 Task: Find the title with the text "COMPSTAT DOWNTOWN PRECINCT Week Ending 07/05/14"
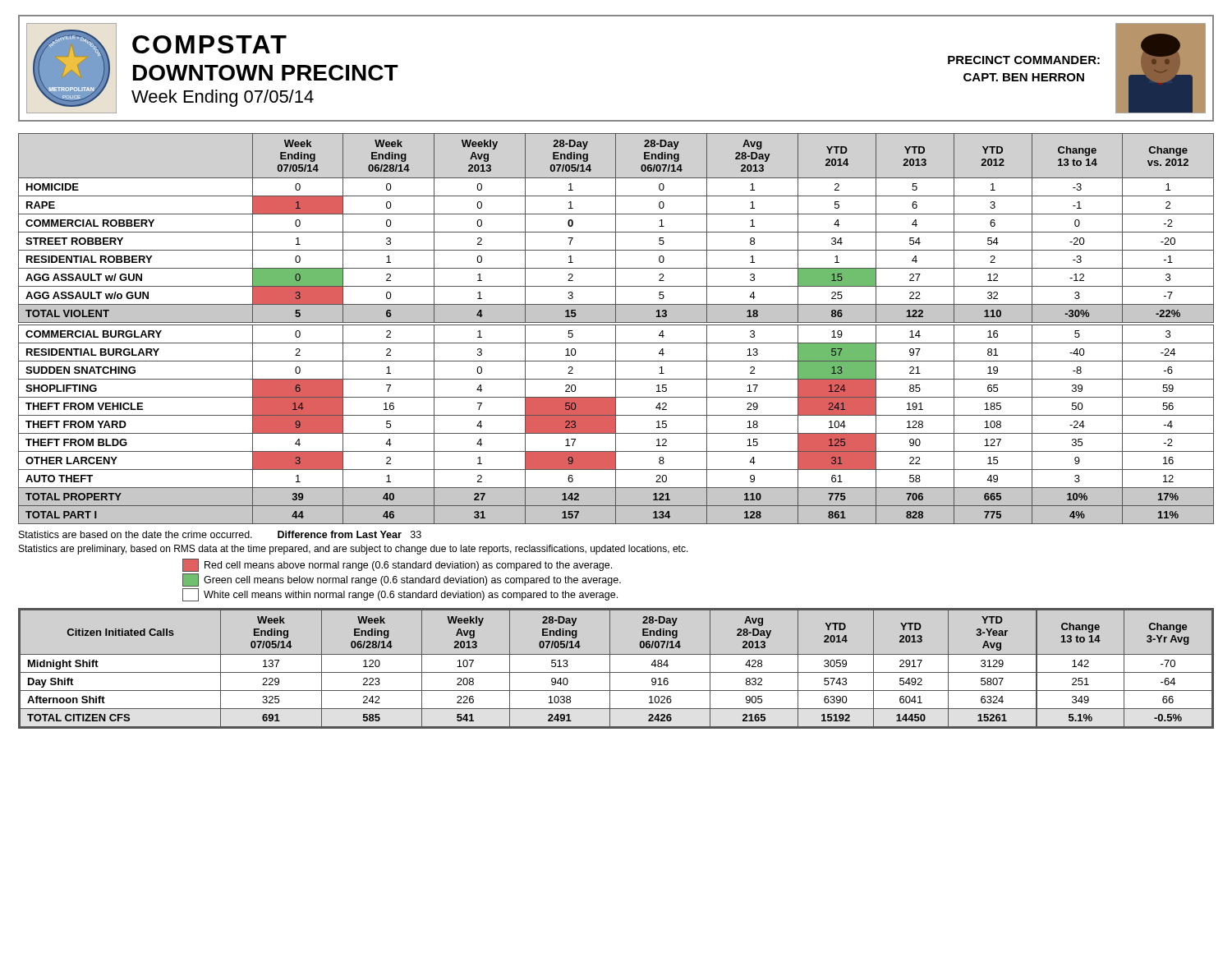pyautogui.click(x=209, y=44)
